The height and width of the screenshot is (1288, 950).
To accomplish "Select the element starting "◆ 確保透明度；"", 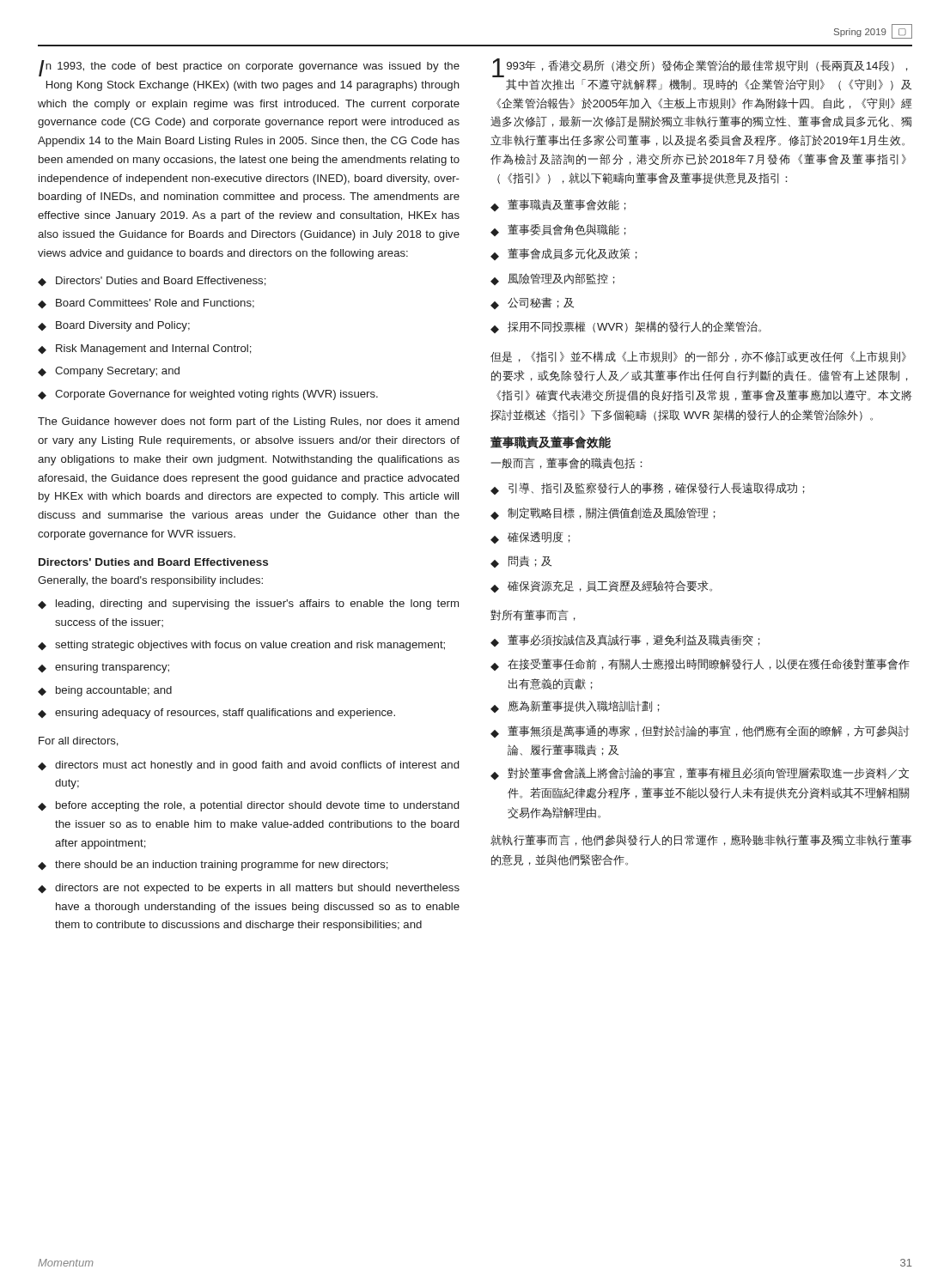I will pyautogui.click(x=530, y=538).
